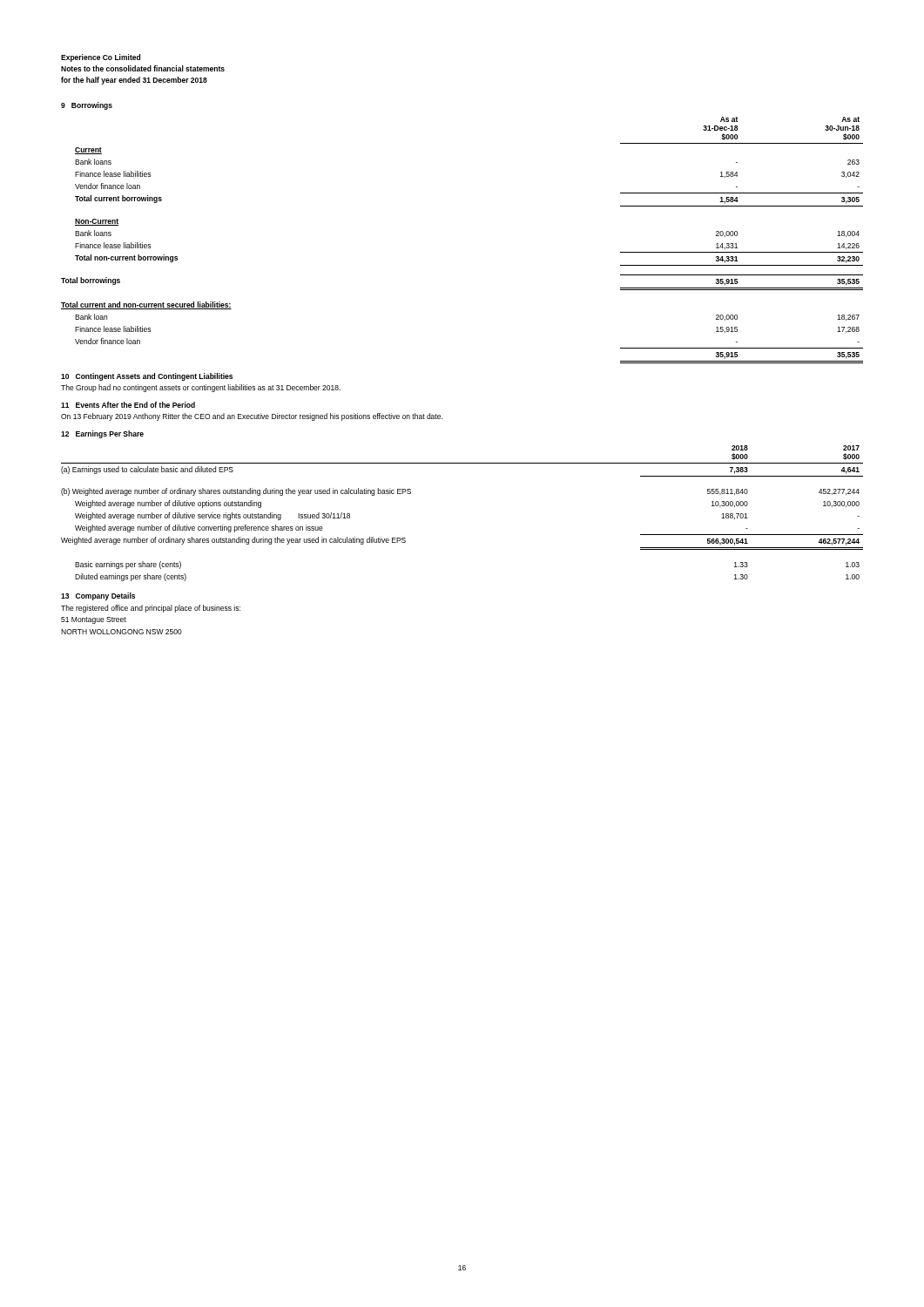The image size is (924, 1307).
Task: Select the section header containing "12 Earnings Per Share"
Action: (102, 434)
